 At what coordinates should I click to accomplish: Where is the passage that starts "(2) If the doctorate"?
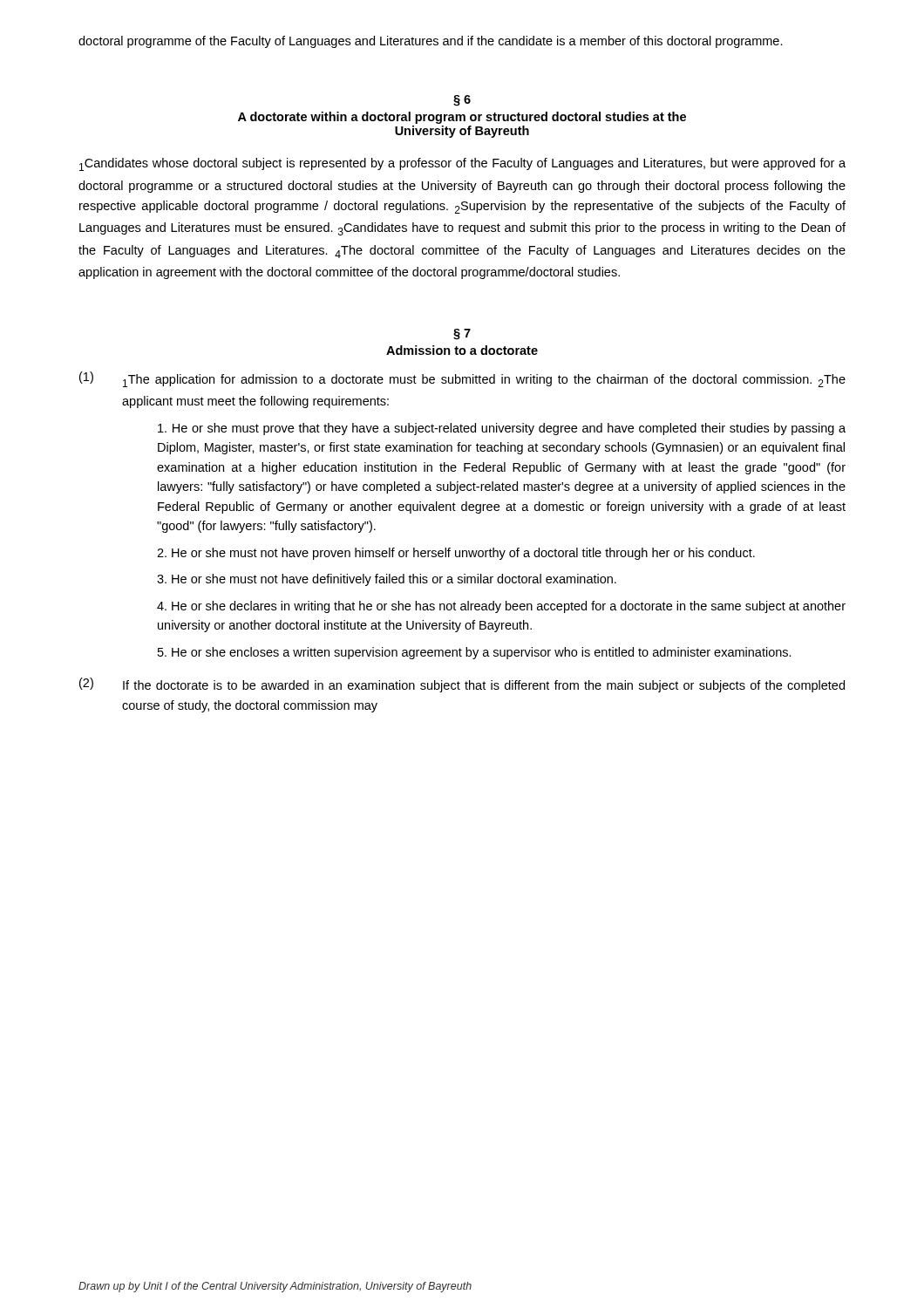(462, 695)
